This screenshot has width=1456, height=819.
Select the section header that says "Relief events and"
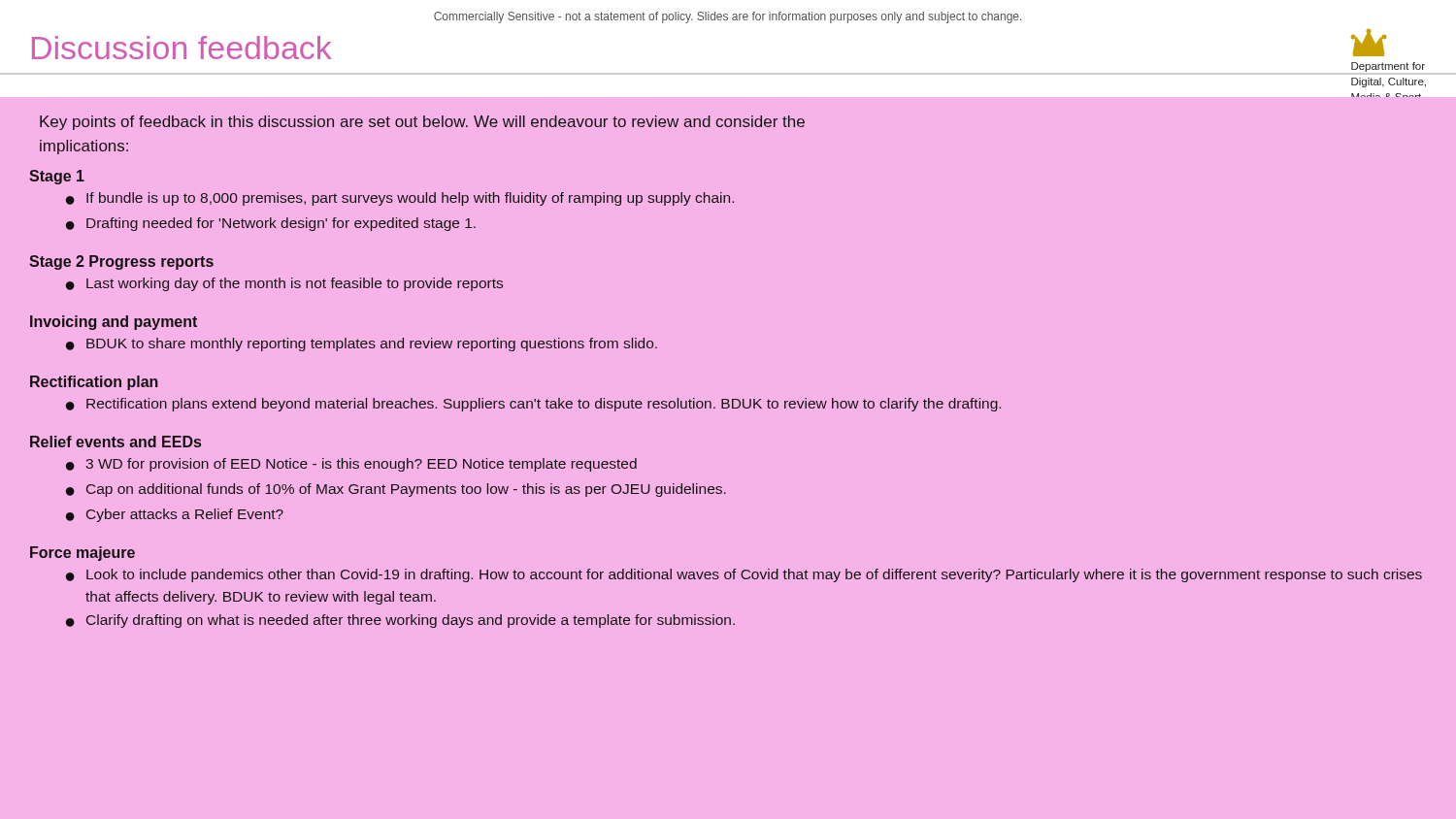coord(115,442)
